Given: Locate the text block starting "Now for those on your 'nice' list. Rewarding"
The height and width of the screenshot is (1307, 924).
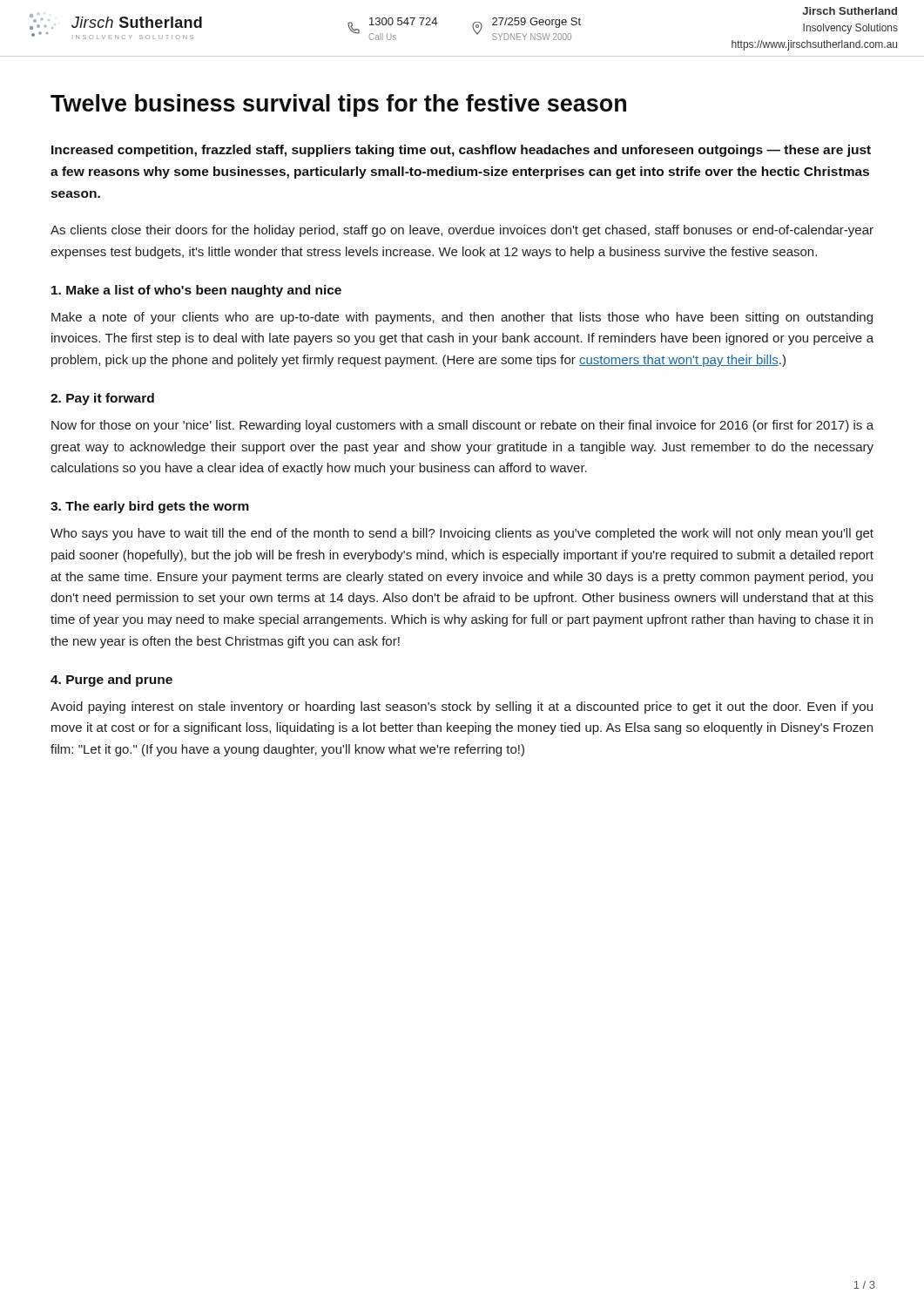Looking at the screenshot, I should (462, 447).
